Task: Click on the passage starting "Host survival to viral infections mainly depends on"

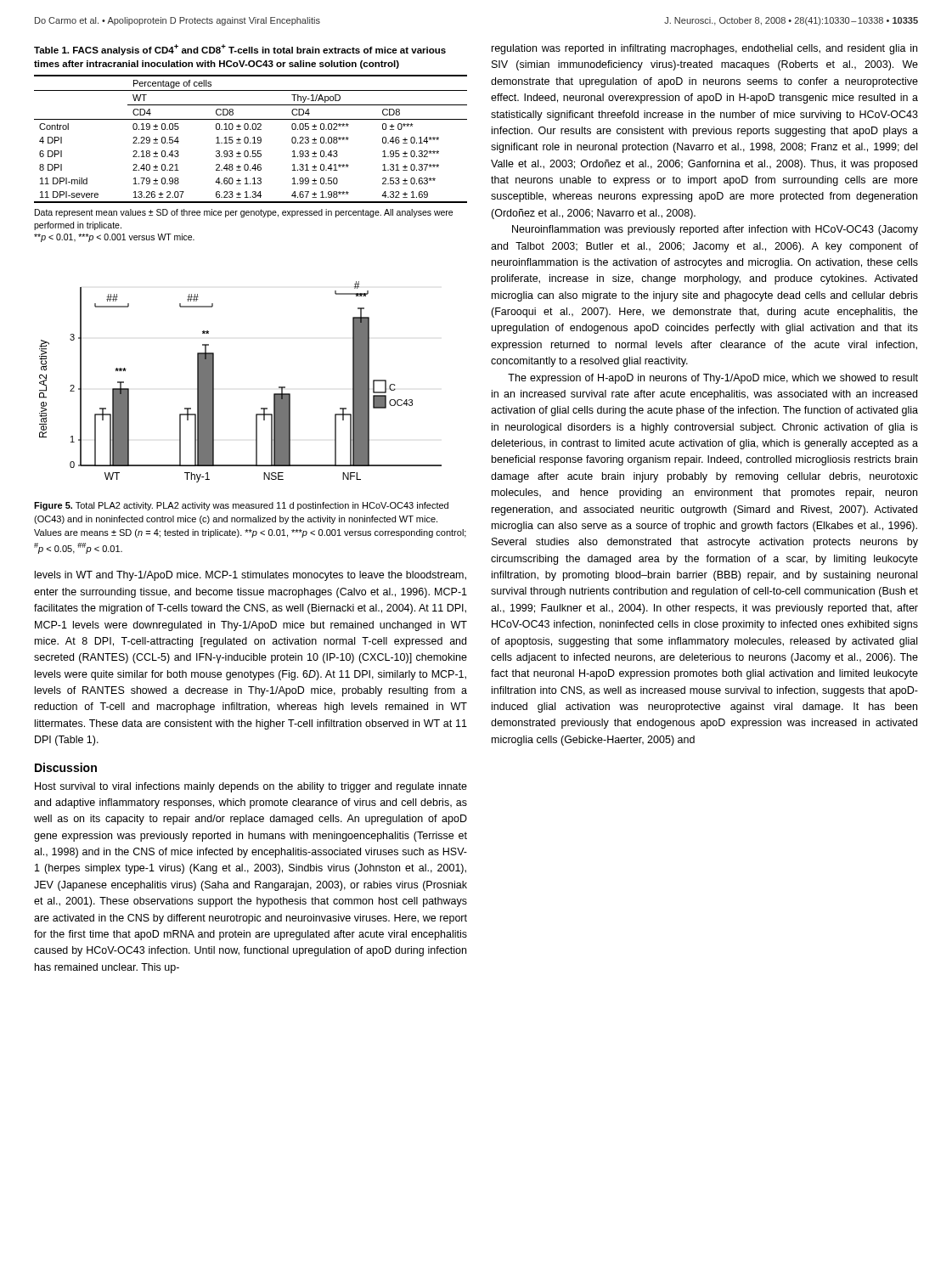Action: pos(251,877)
